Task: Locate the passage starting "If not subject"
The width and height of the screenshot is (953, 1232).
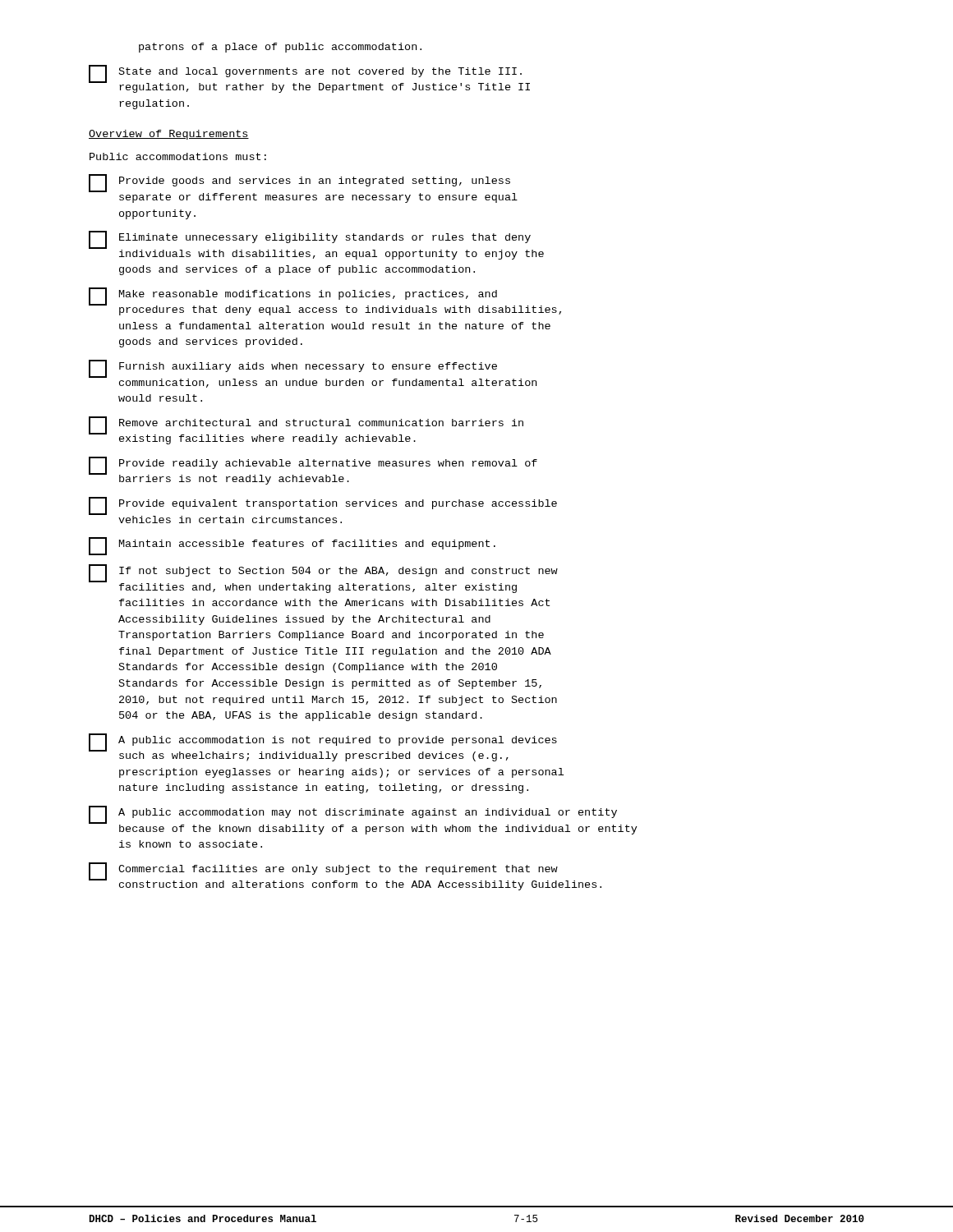Action: tap(488, 644)
